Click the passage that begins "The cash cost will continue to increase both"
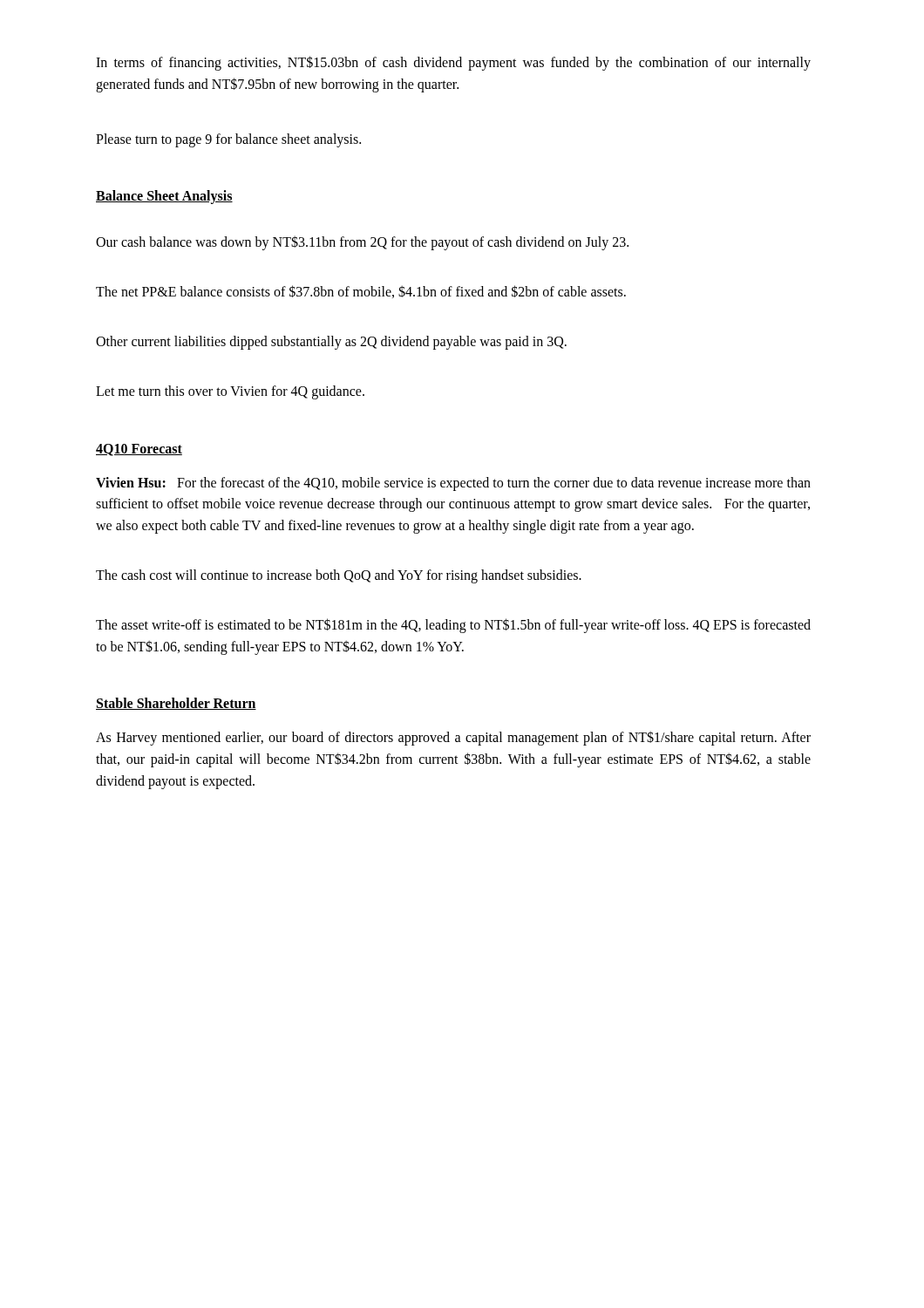 [x=339, y=575]
